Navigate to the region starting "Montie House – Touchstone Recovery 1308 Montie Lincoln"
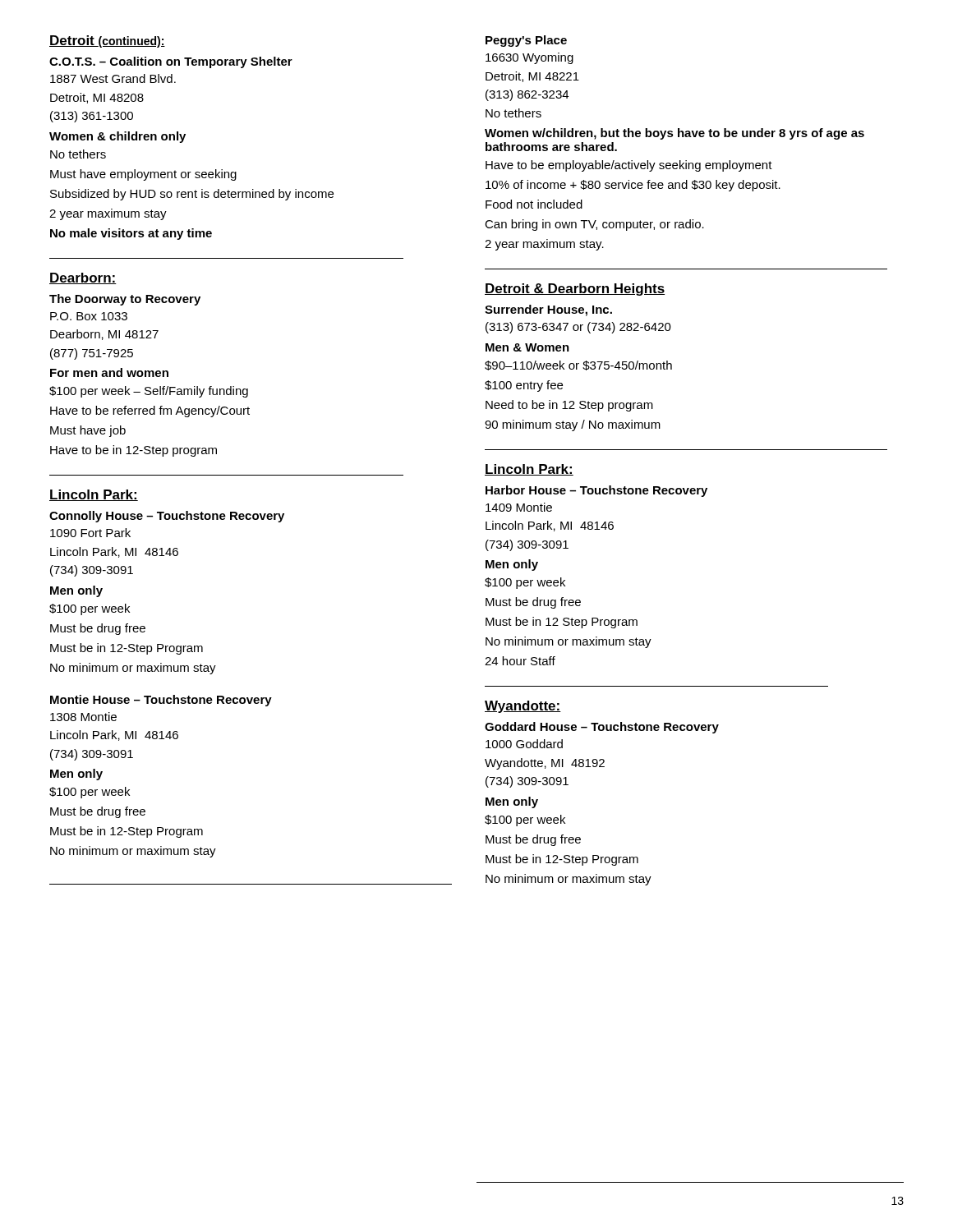Viewport: 953px width, 1232px height. (x=161, y=701)
